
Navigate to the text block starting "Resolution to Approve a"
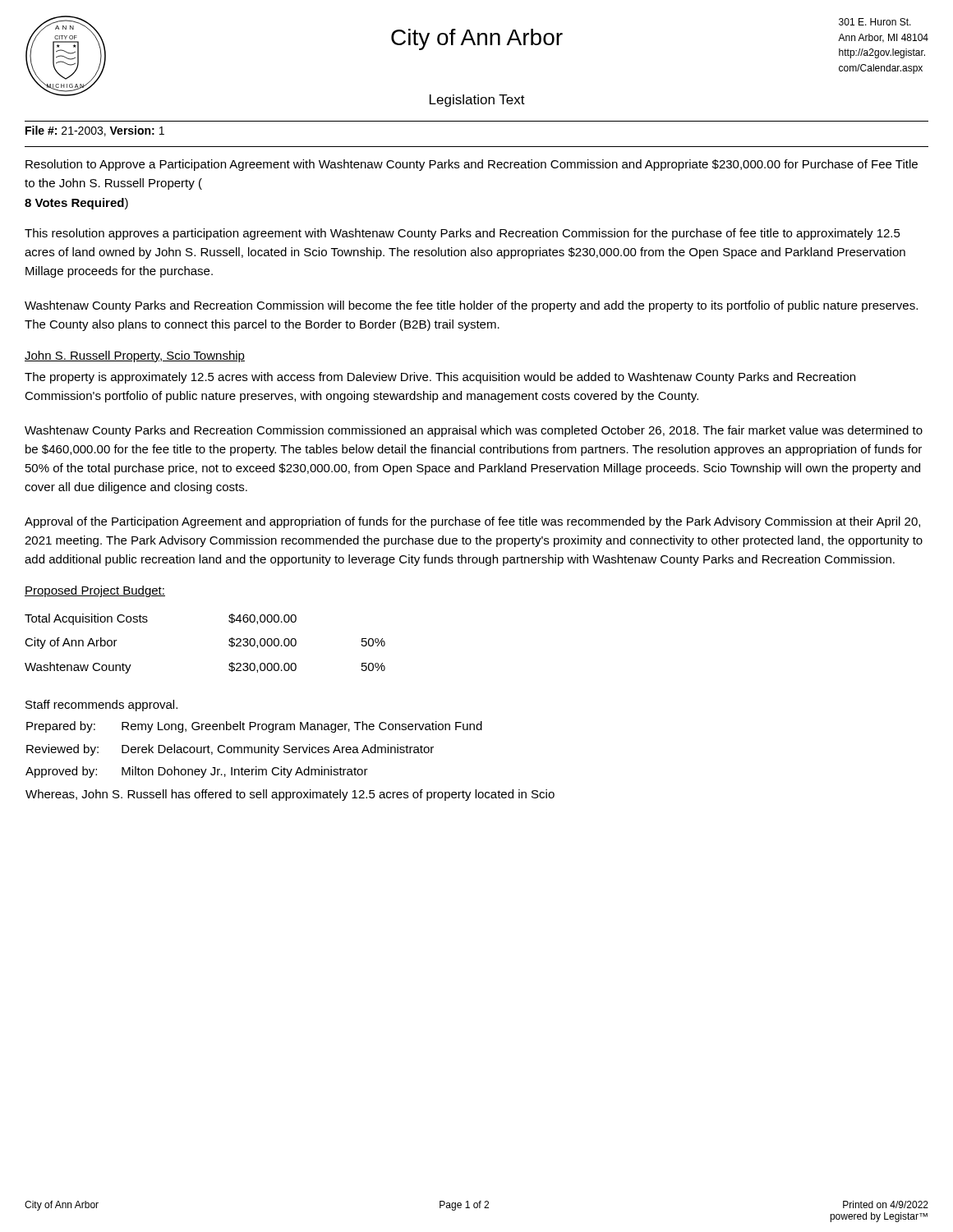(472, 165)
